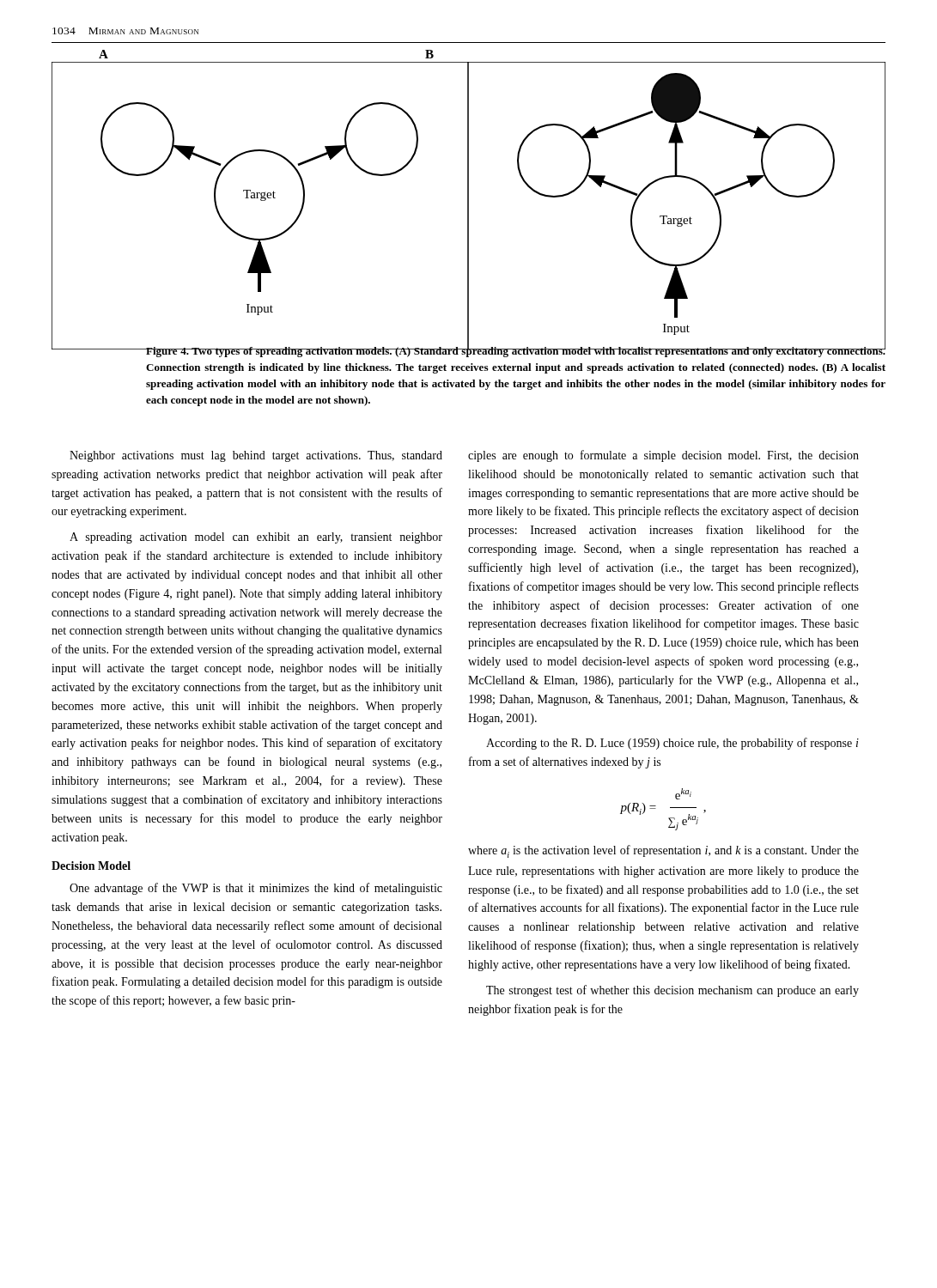Image resolution: width=937 pixels, height=1288 pixels.
Task: Click on the text block containing "According to the R. D. Luce (1959)"
Action: (663, 753)
